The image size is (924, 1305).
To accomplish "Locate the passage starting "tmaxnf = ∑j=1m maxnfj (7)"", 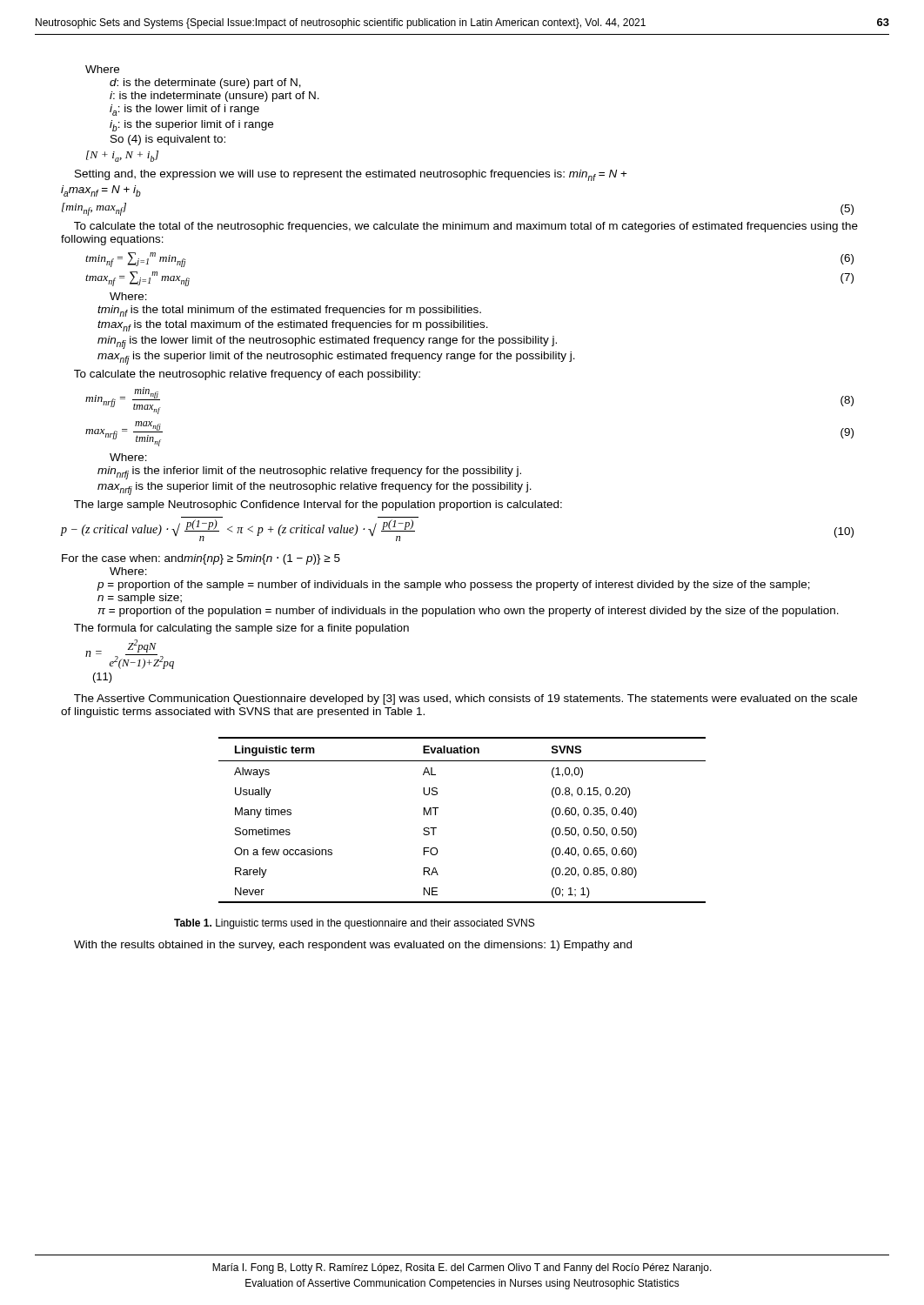I will [134, 279].
